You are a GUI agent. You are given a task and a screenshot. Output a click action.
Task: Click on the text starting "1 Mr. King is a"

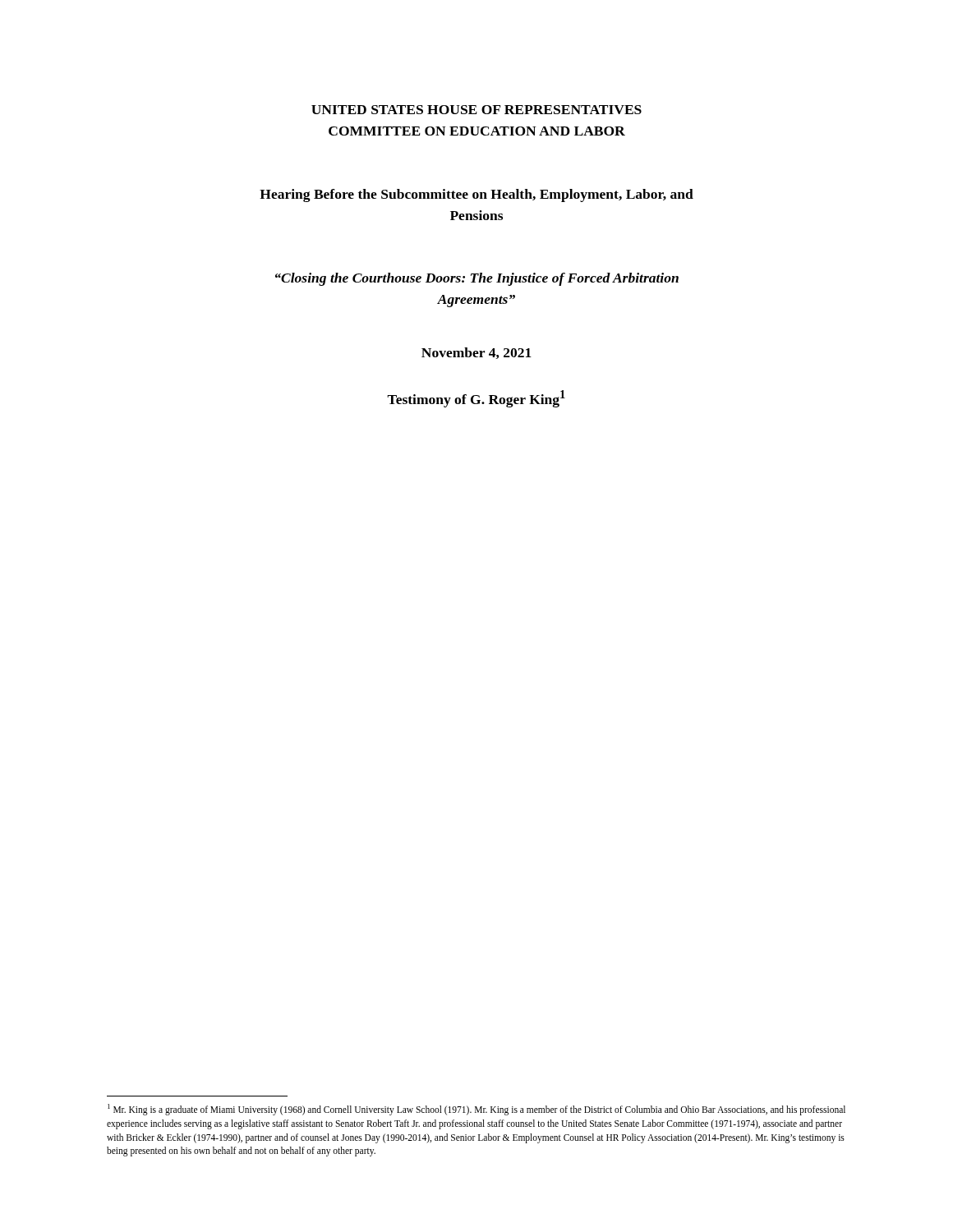[x=476, y=1130]
